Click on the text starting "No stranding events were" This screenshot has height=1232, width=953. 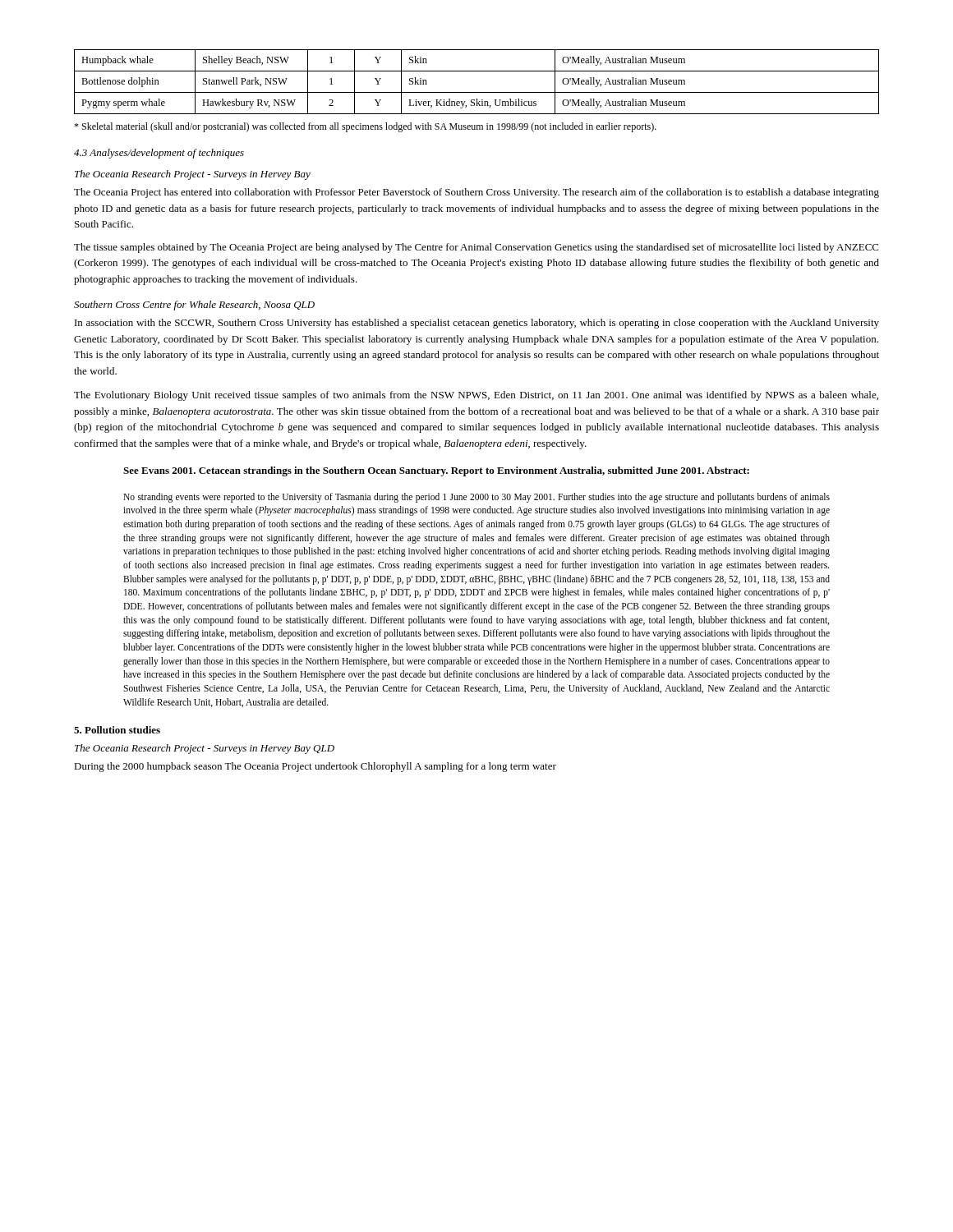(476, 599)
